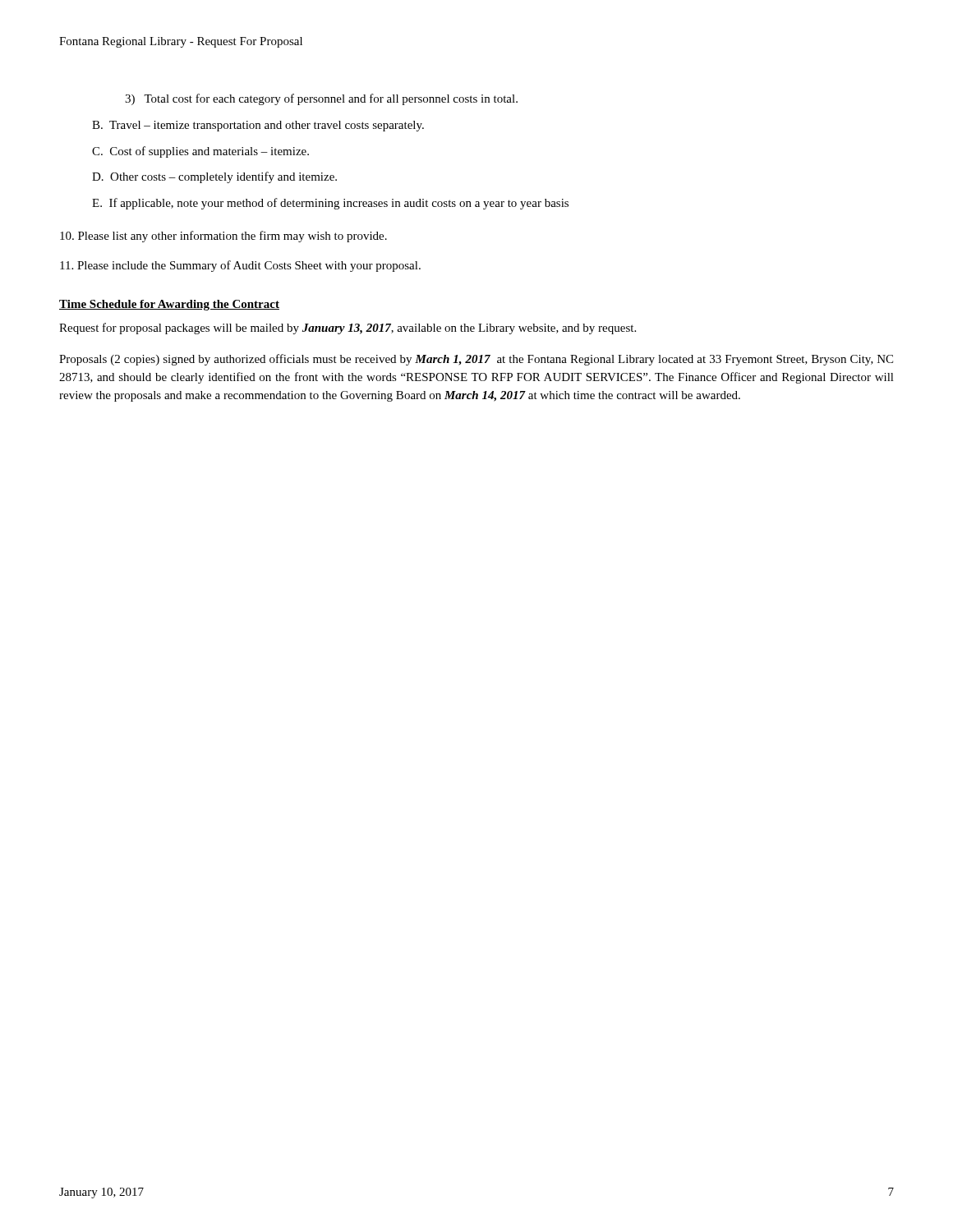Locate the text block starting "Proposals (2 copies) signed by authorized officials must"
Image resolution: width=953 pixels, height=1232 pixels.
pos(476,377)
